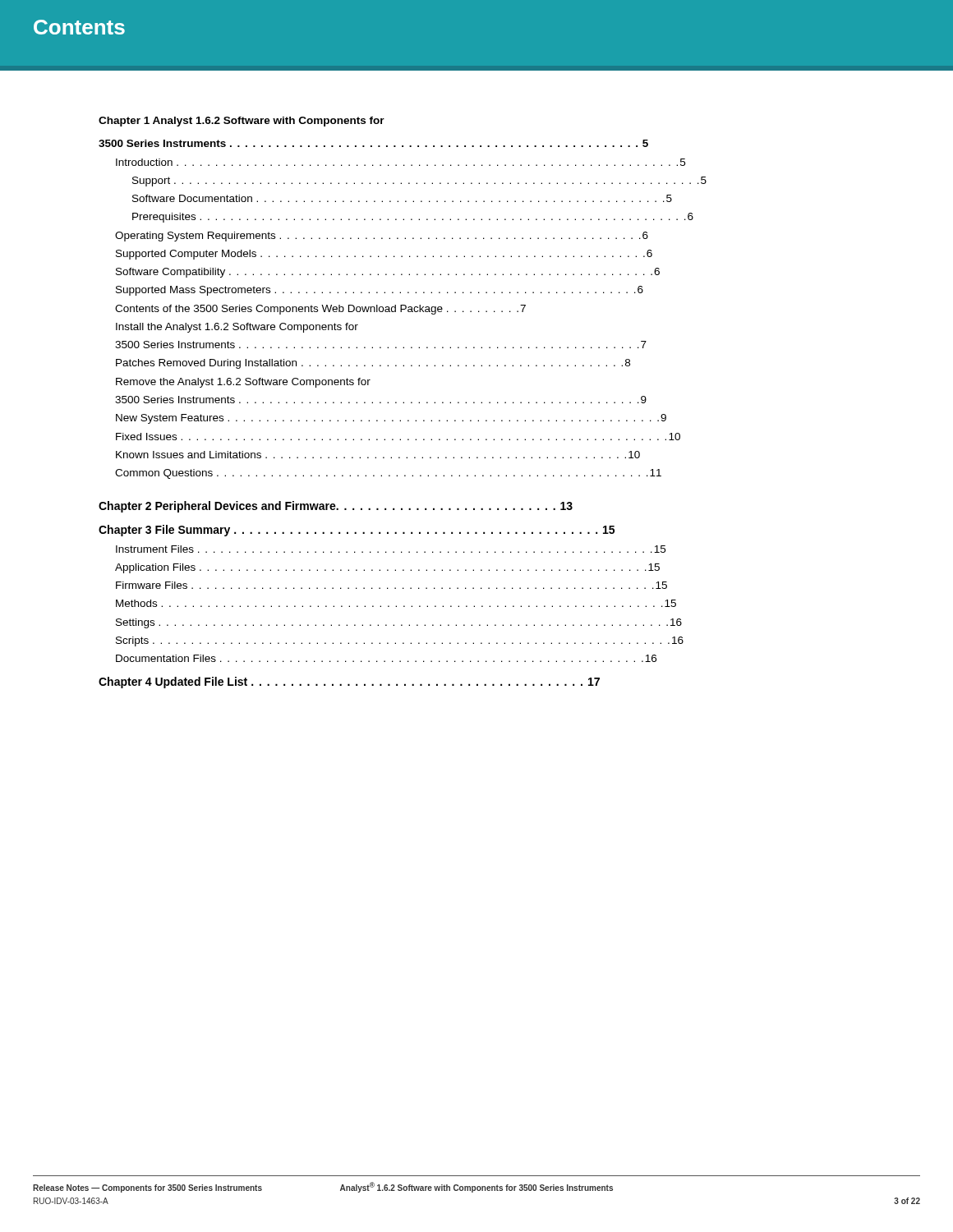Where is the passage that starts "Chapter 1 Analyst 1.6.2"?
Image resolution: width=953 pixels, height=1232 pixels.
(241, 120)
